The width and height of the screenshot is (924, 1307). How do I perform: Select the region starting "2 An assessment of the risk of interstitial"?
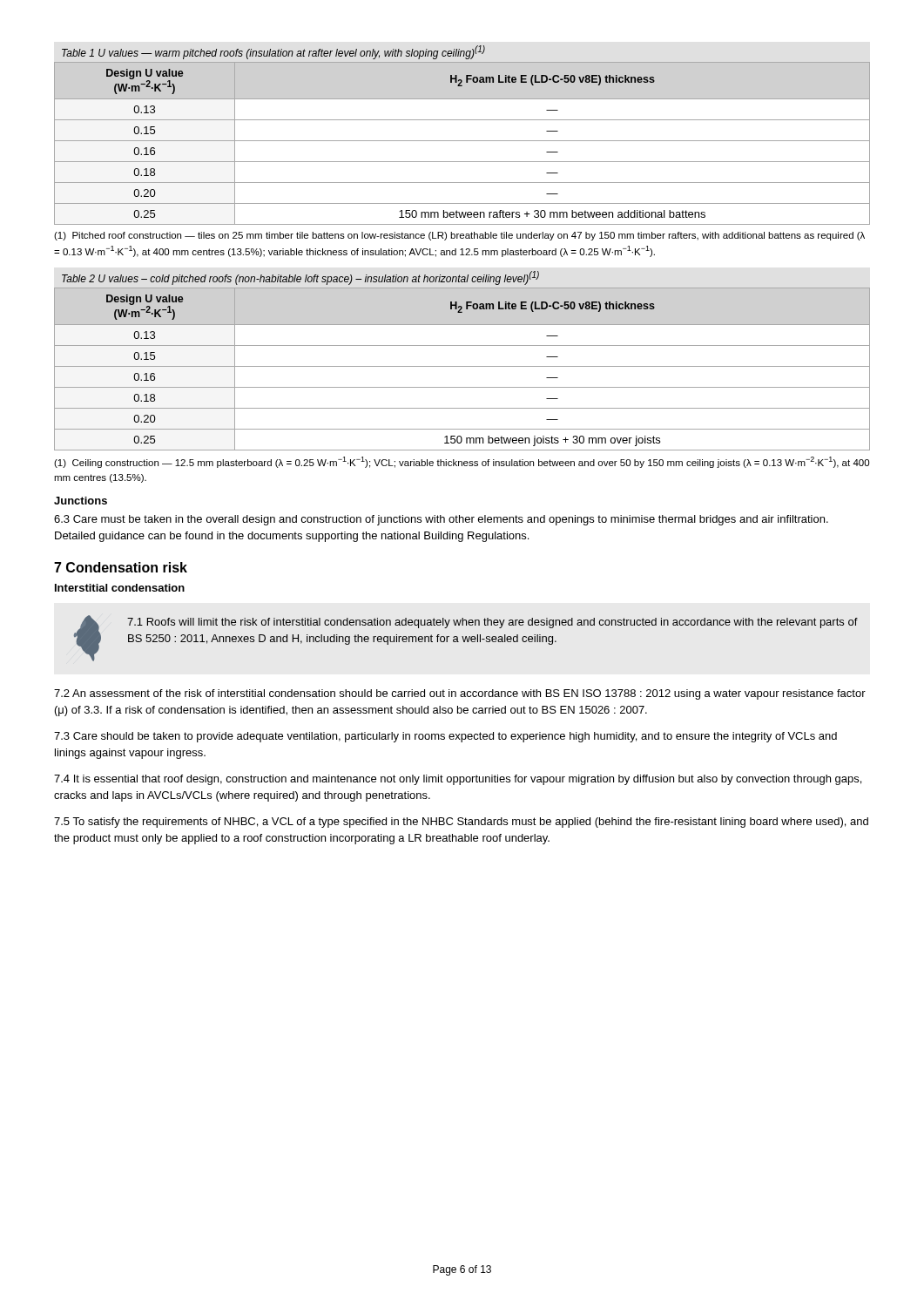click(460, 701)
